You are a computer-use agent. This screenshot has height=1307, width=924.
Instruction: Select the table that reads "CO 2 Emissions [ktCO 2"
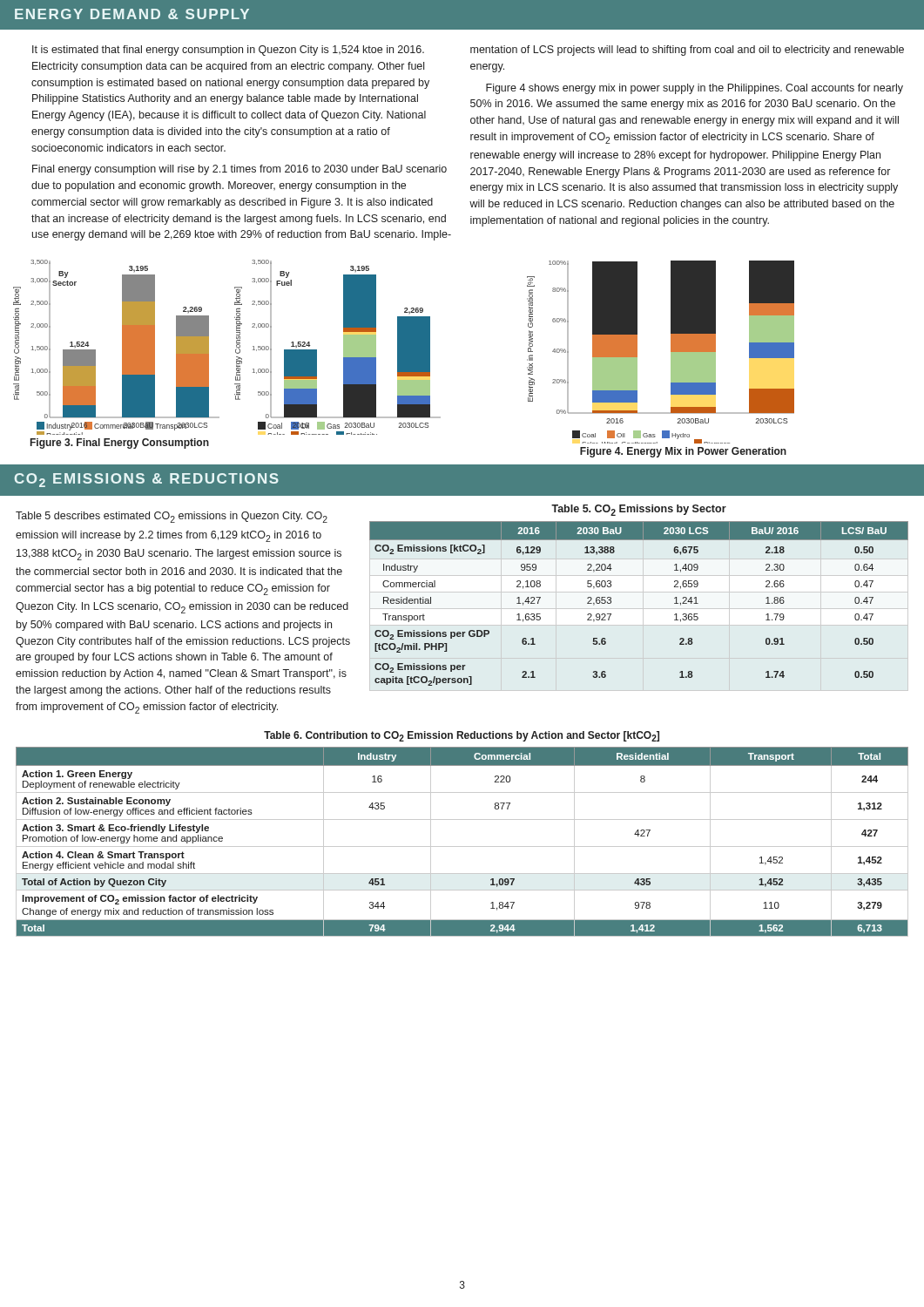tap(639, 606)
